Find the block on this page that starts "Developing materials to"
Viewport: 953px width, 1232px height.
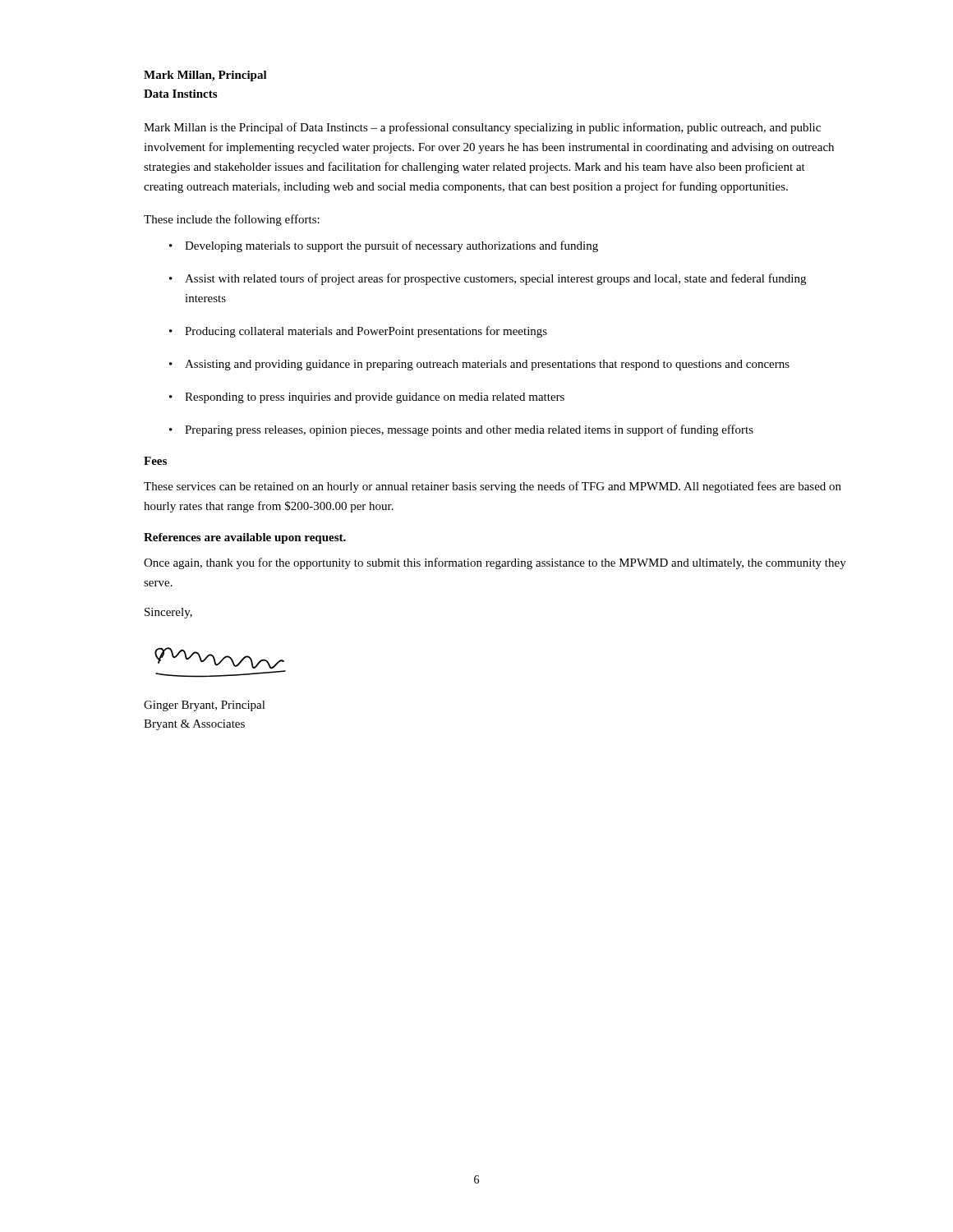(495, 246)
